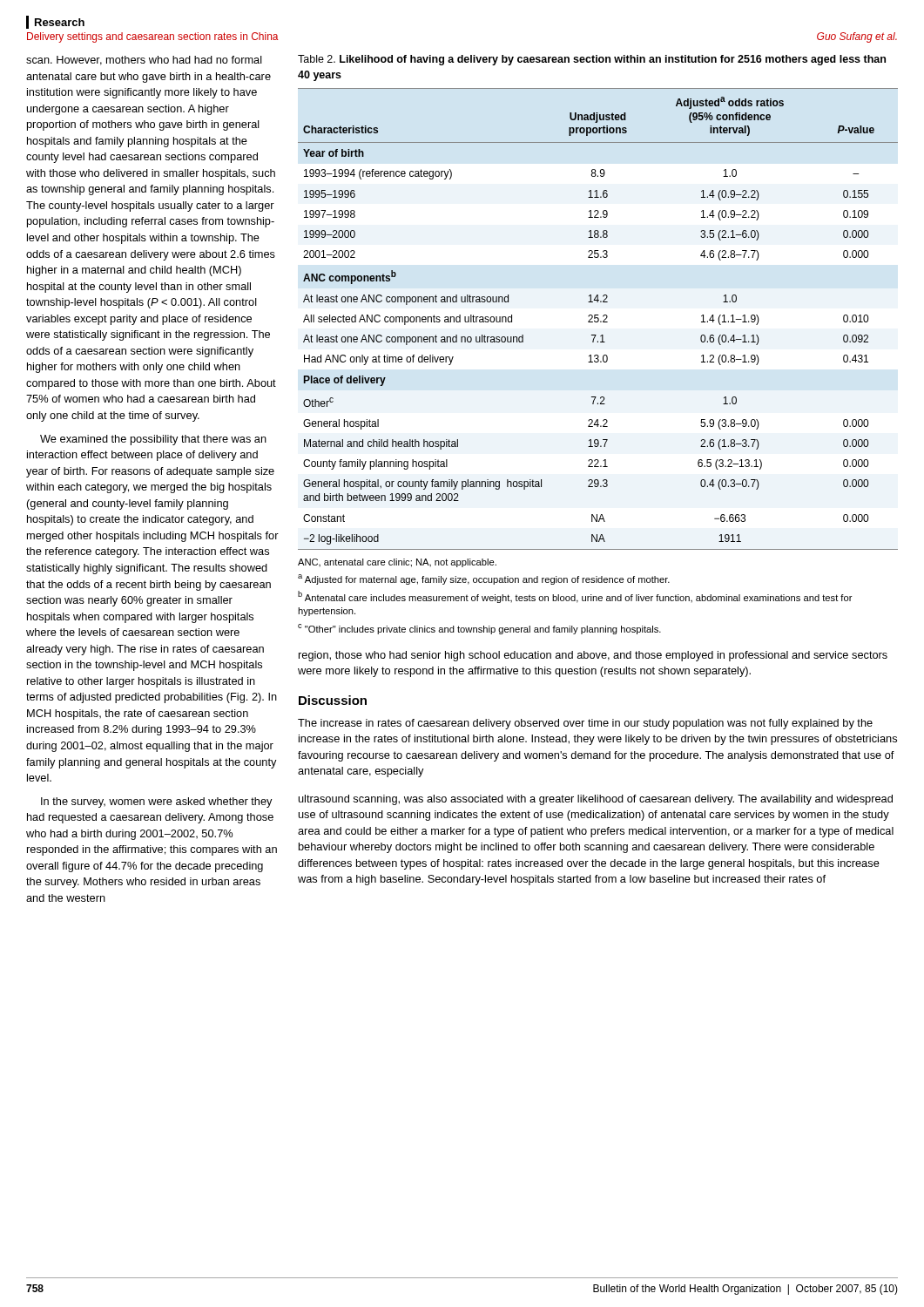Select the text block with the text "ultrasound scanning, was also"
The height and width of the screenshot is (1307, 924).
pos(598,839)
